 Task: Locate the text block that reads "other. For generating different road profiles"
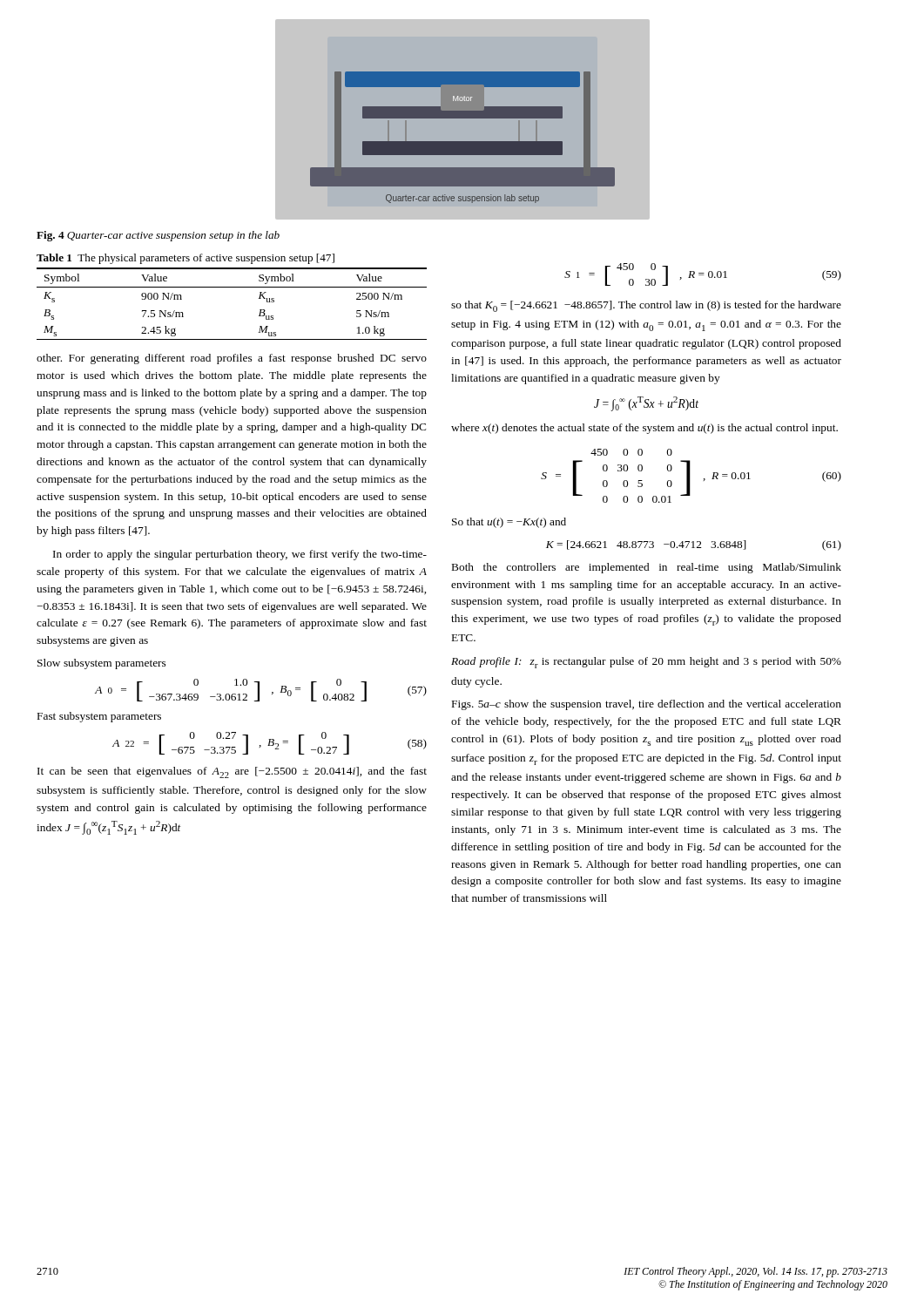[232, 499]
